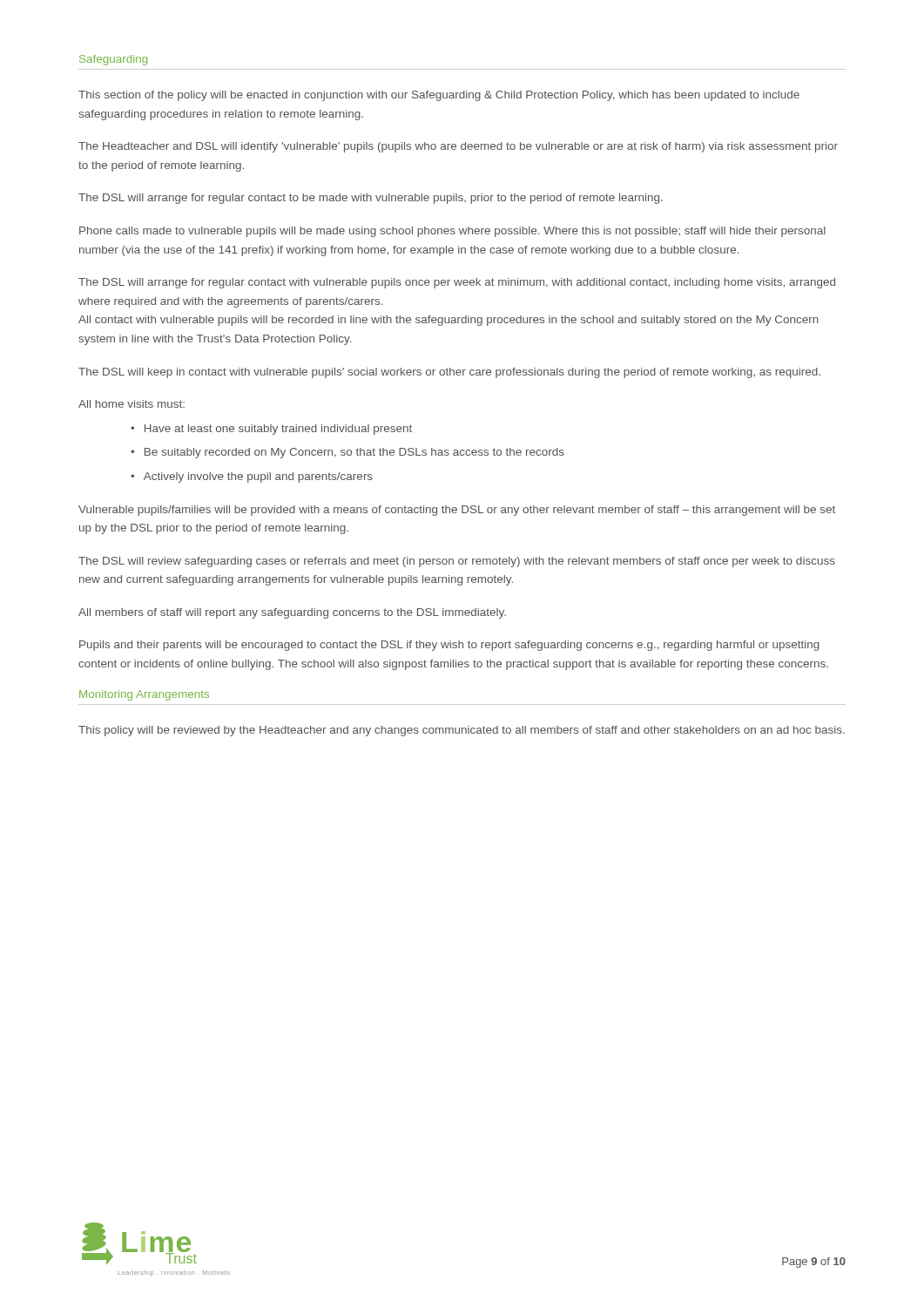Select the logo
Viewport: 924px width, 1307px height.
(x=155, y=1248)
